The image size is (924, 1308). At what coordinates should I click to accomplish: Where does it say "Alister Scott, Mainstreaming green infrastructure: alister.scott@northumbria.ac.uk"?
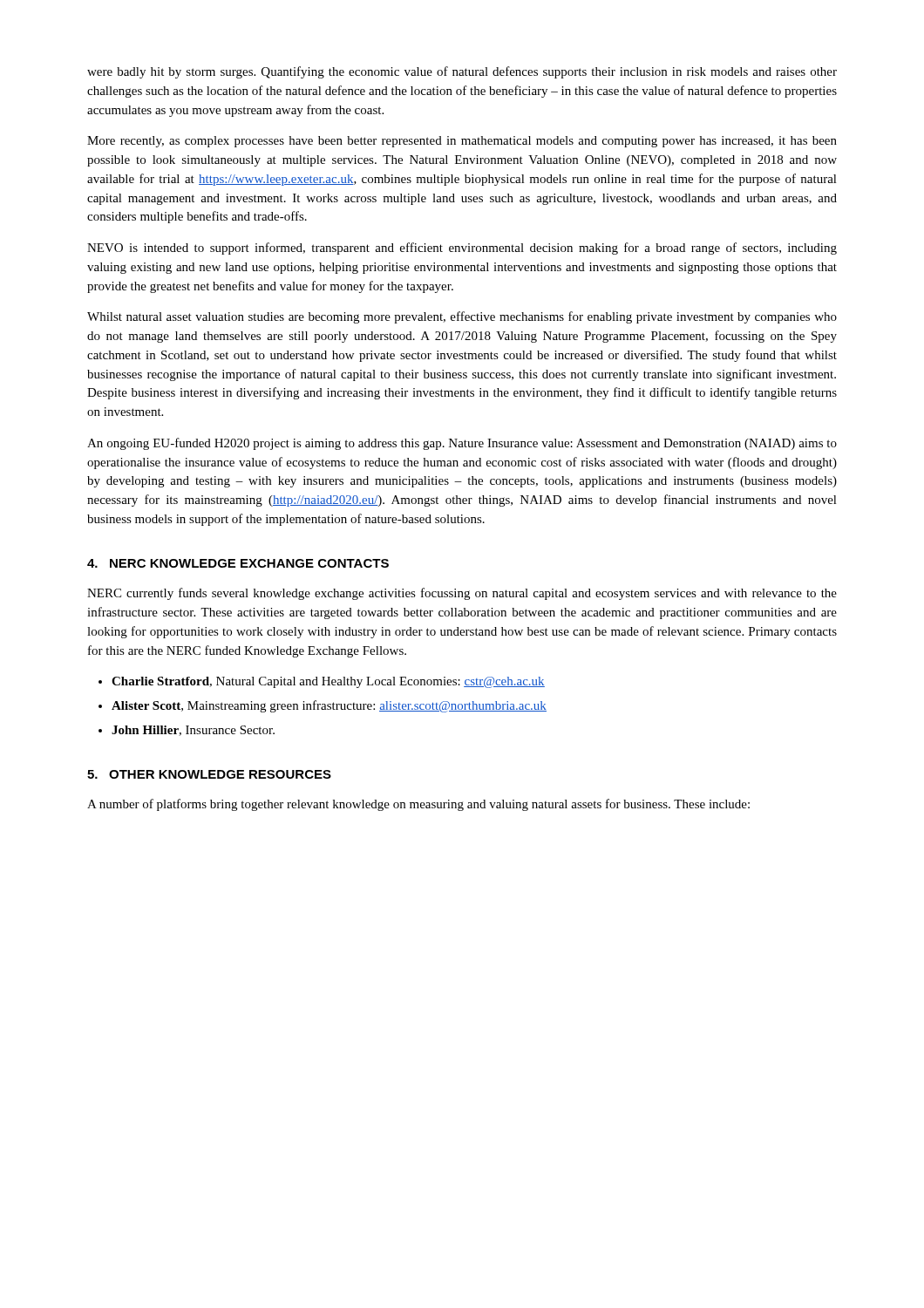329,705
